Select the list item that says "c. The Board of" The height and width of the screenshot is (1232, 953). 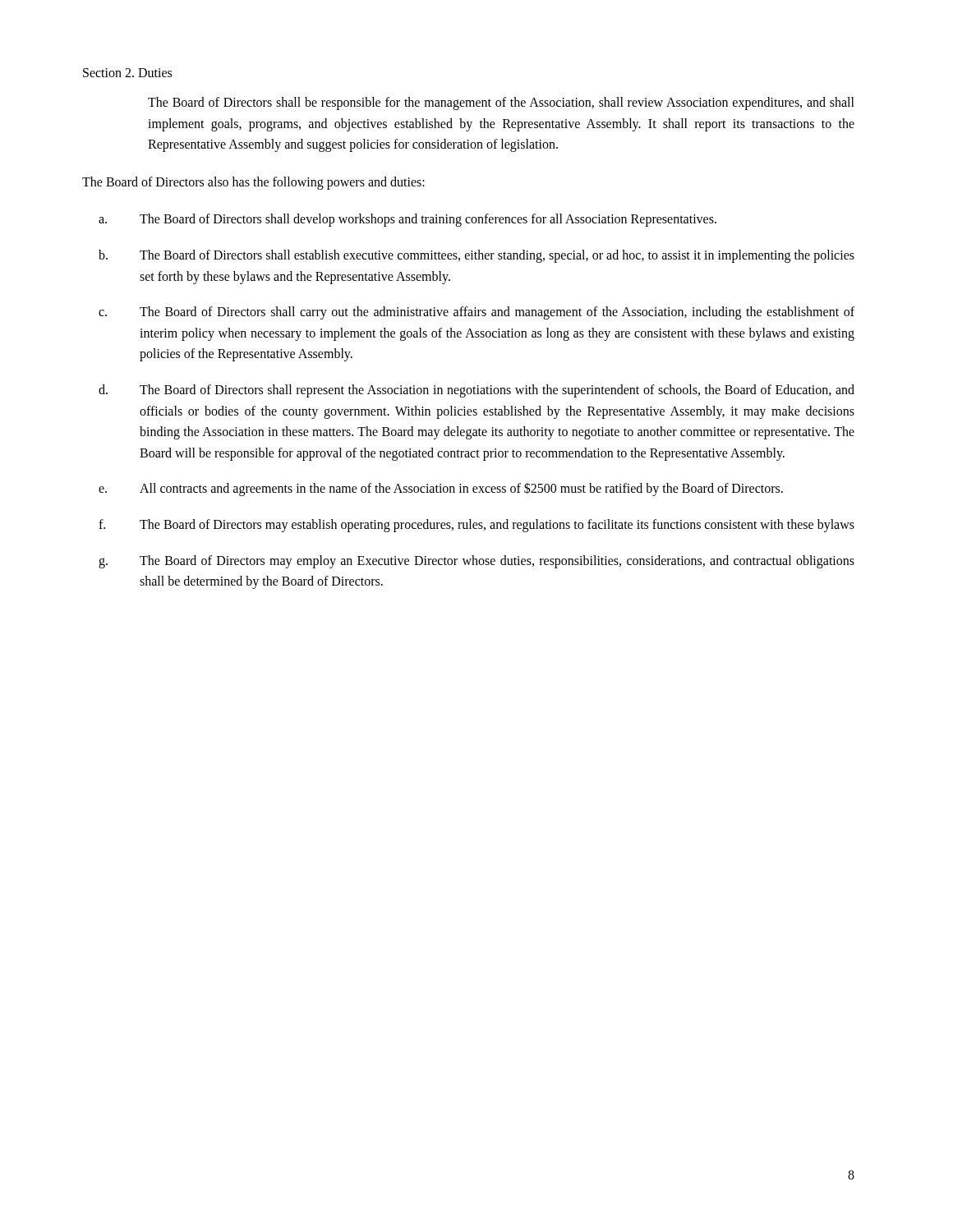[x=468, y=333]
